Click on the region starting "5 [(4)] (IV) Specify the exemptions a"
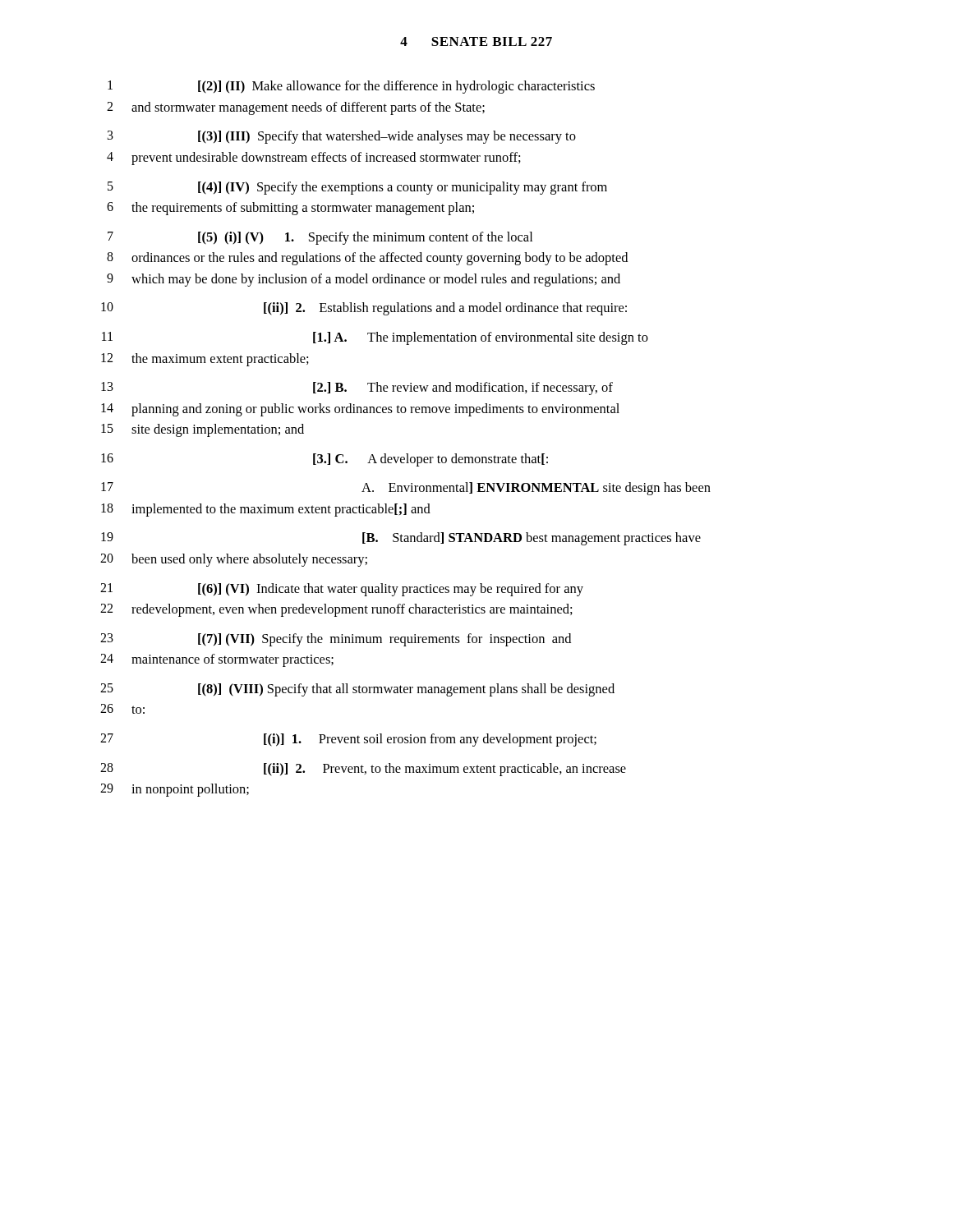 coord(476,197)
